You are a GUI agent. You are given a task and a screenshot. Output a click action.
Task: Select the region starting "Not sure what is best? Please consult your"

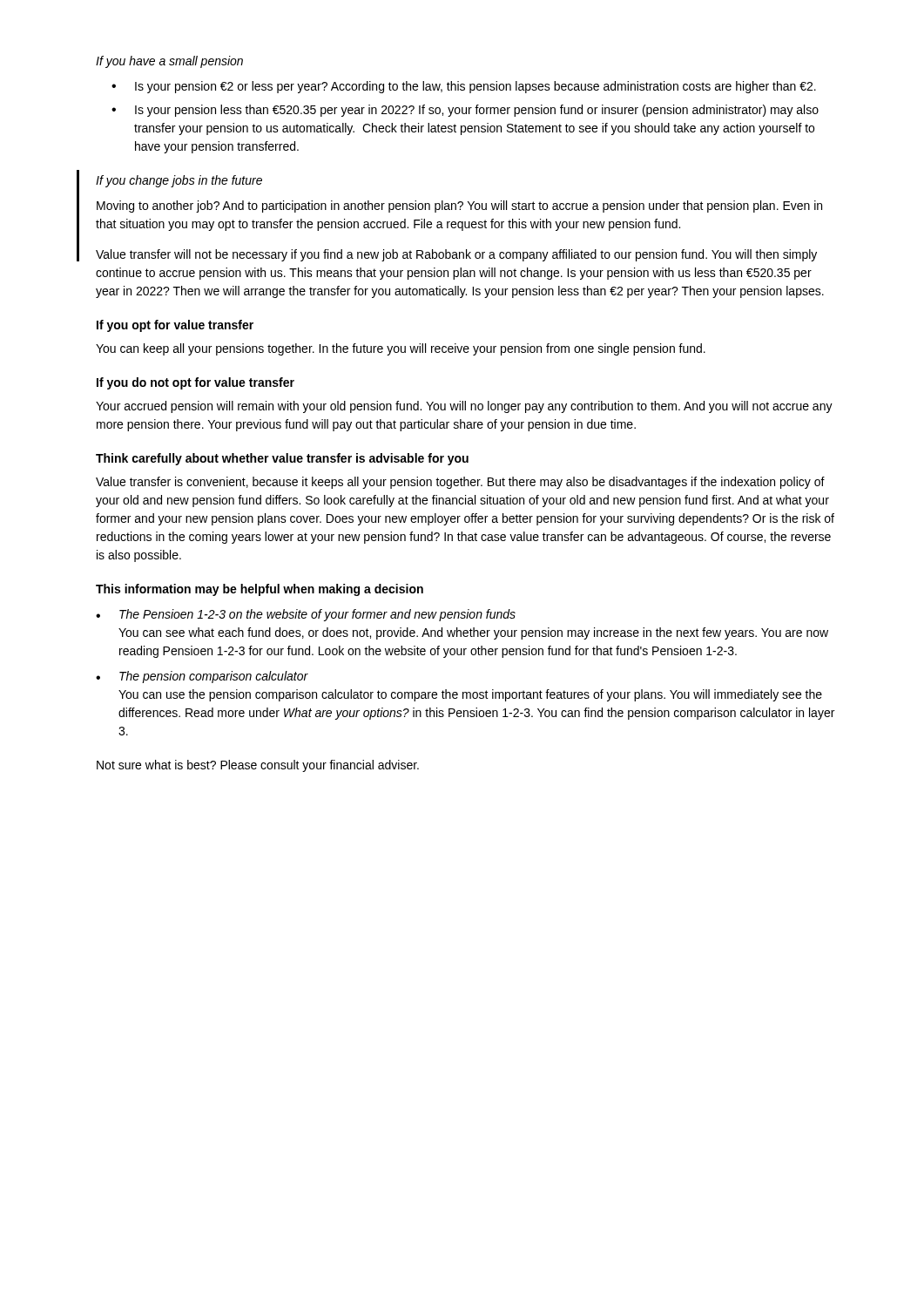pos(258,765)
